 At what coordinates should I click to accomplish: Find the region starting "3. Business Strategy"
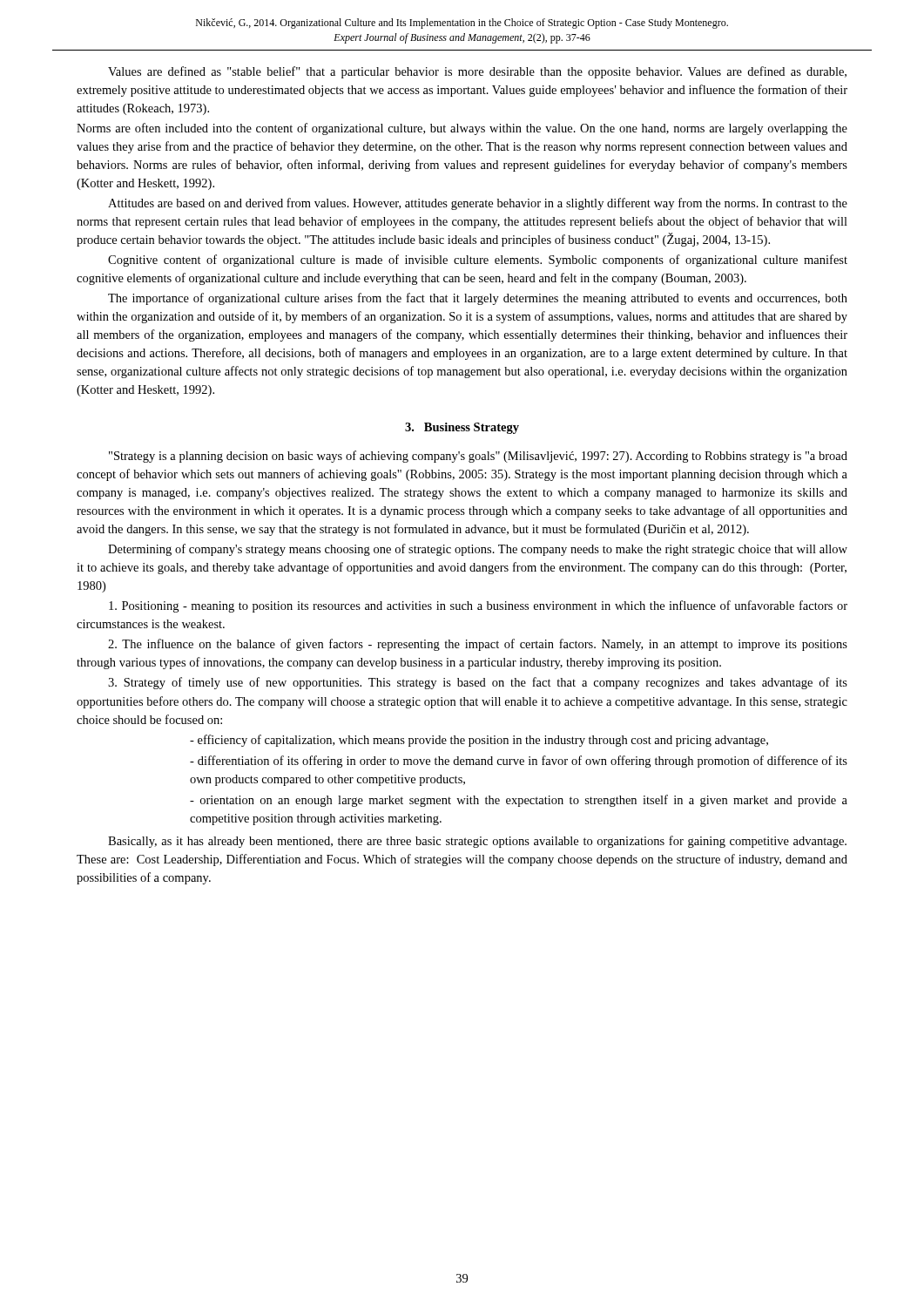coord(462,427)
